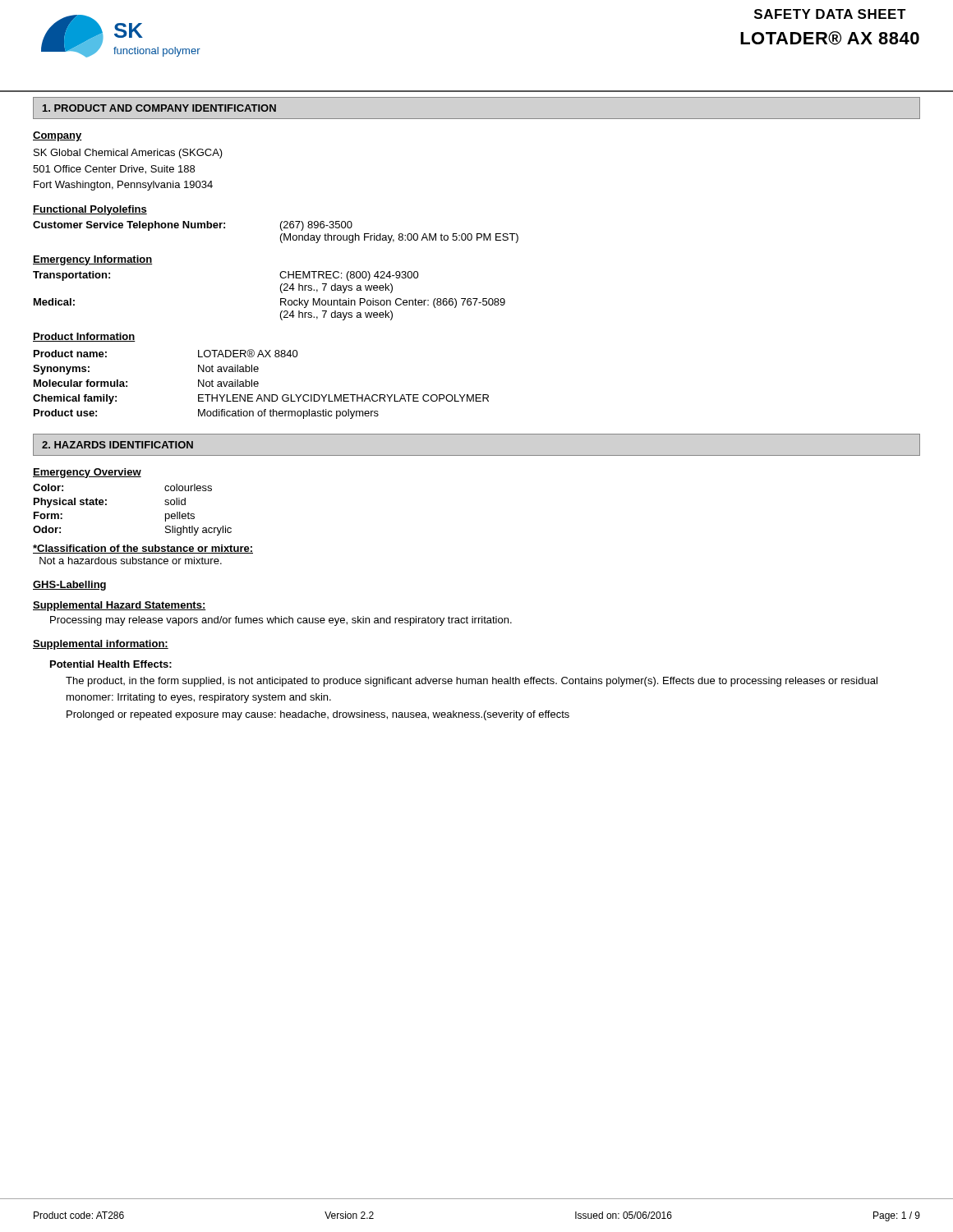The width and height of the screenshot is (953, 1232).
Task: Point to the element starting "LOTADER® AX 8840"
Action: [x=830, y=38]
